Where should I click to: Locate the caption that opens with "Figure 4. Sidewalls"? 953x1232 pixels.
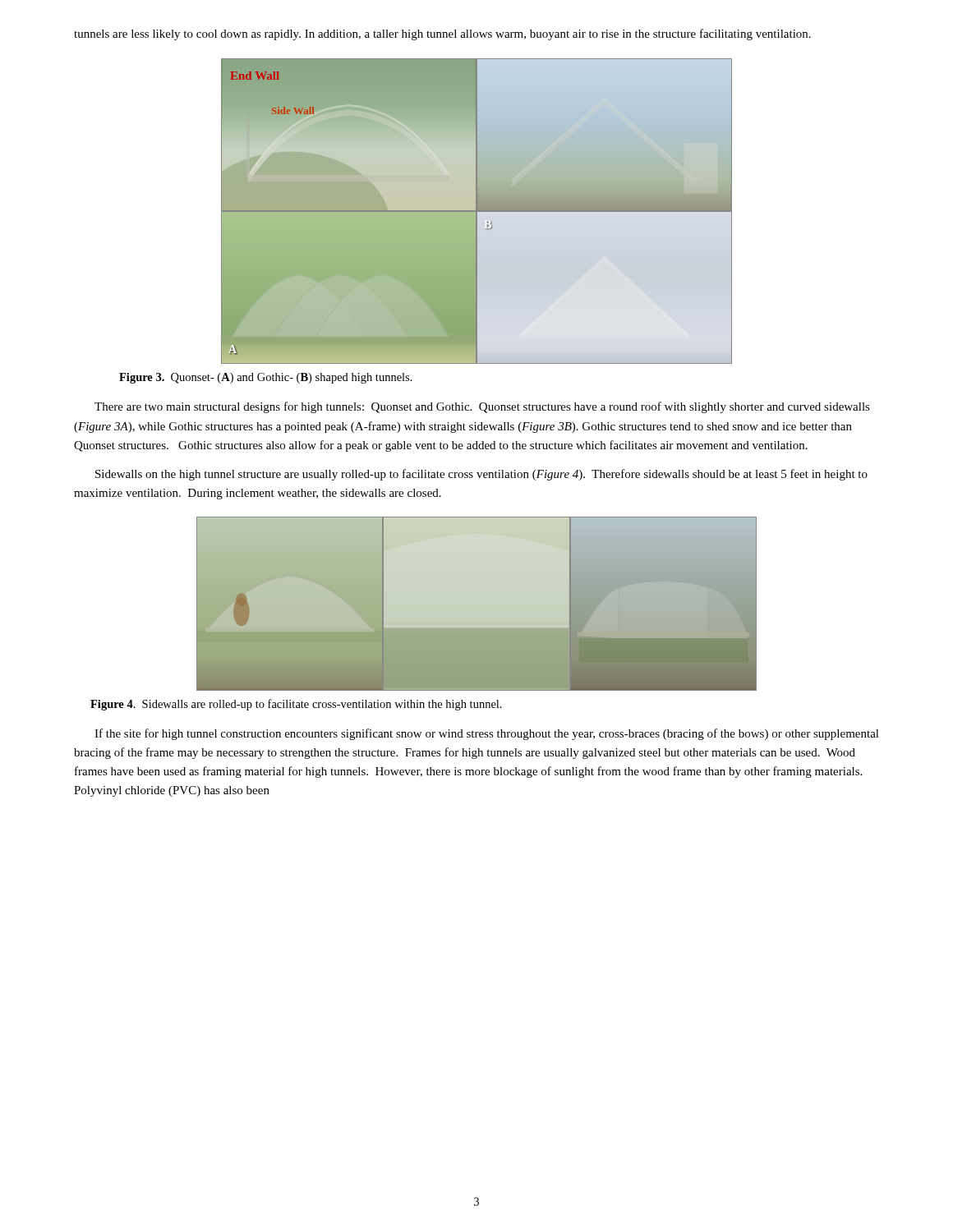296,703
